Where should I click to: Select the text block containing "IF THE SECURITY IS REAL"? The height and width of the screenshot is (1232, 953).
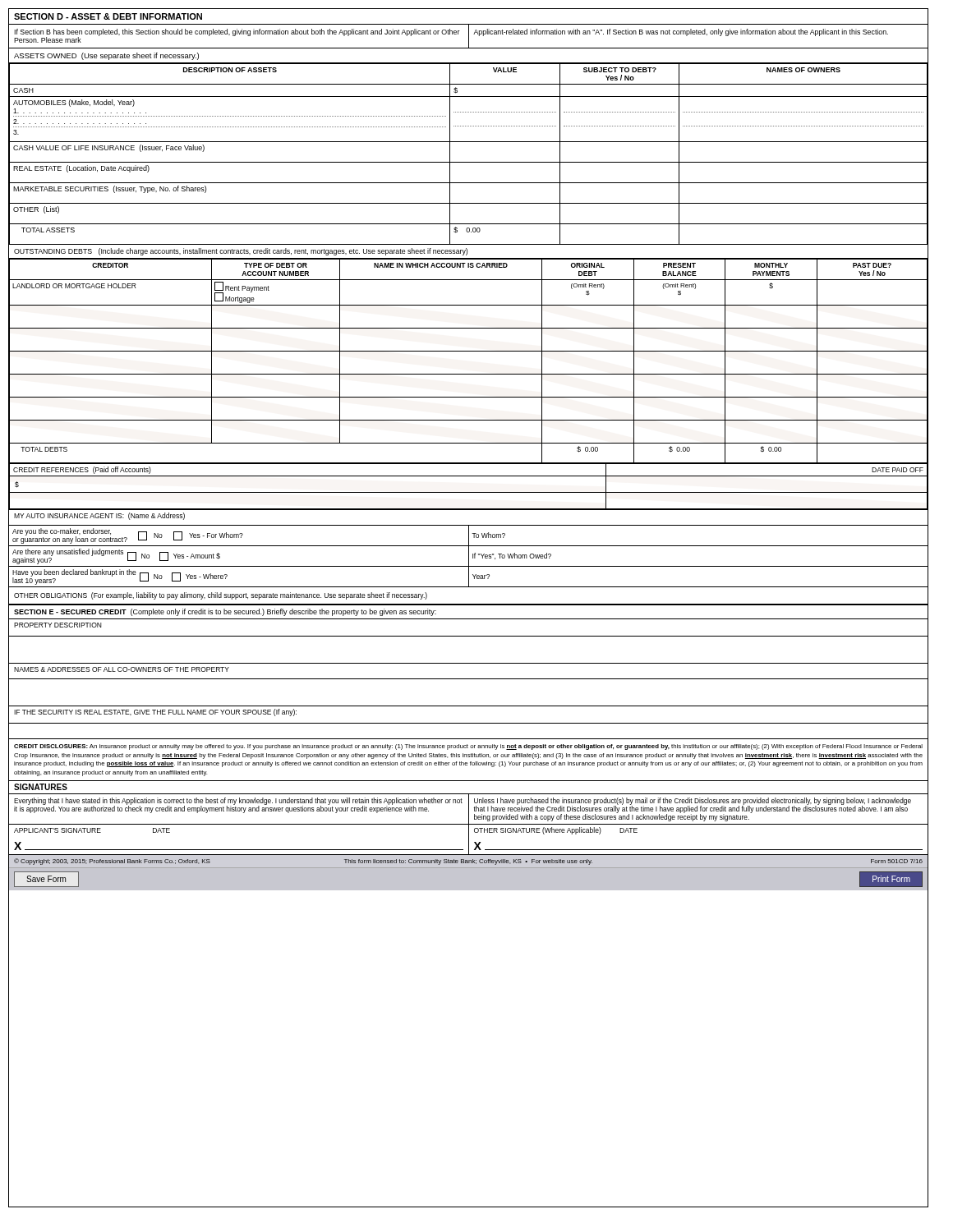click(156, 712)
